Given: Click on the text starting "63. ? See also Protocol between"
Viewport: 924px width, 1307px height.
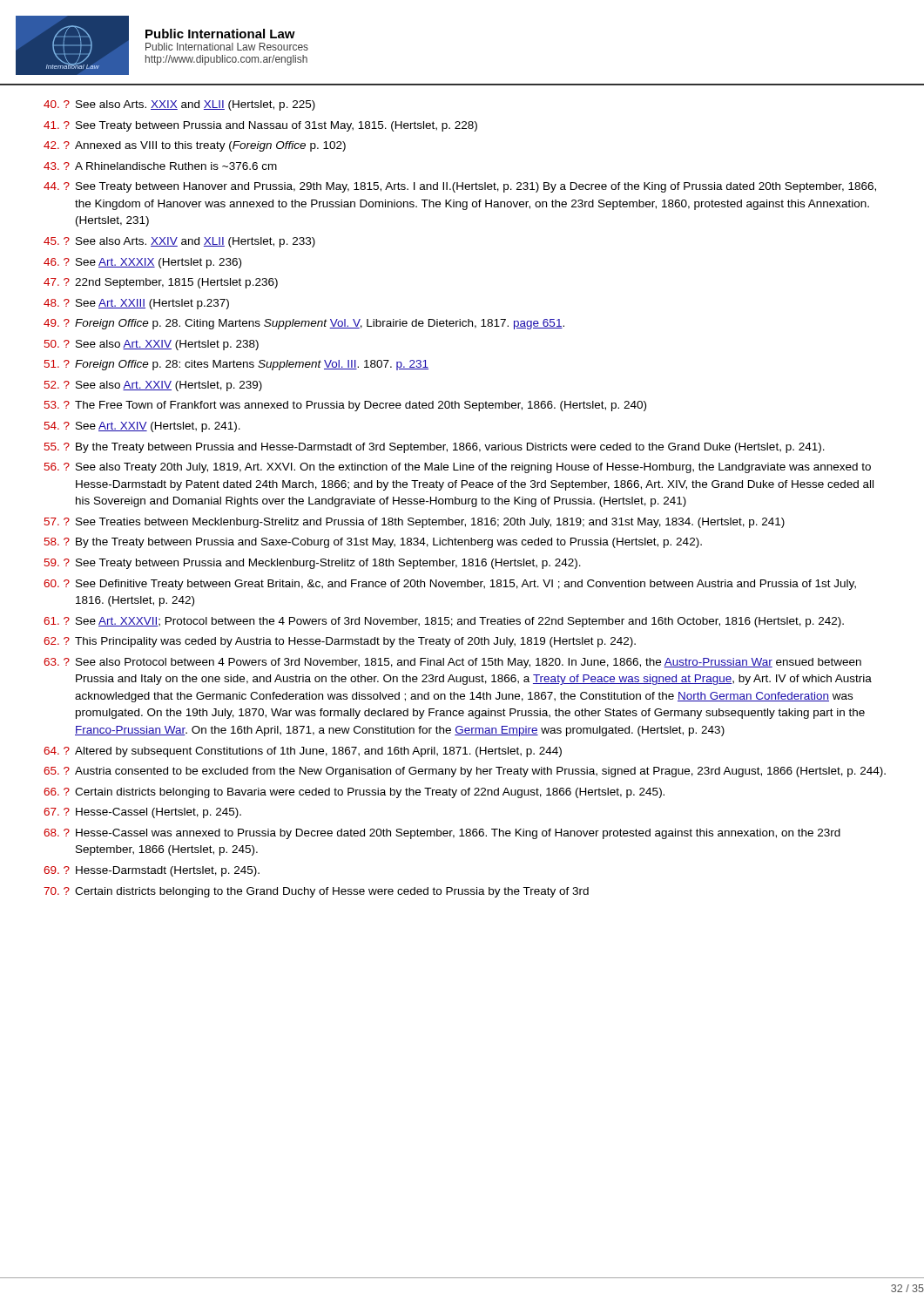Looking at the screenshot, I should 466,696.
